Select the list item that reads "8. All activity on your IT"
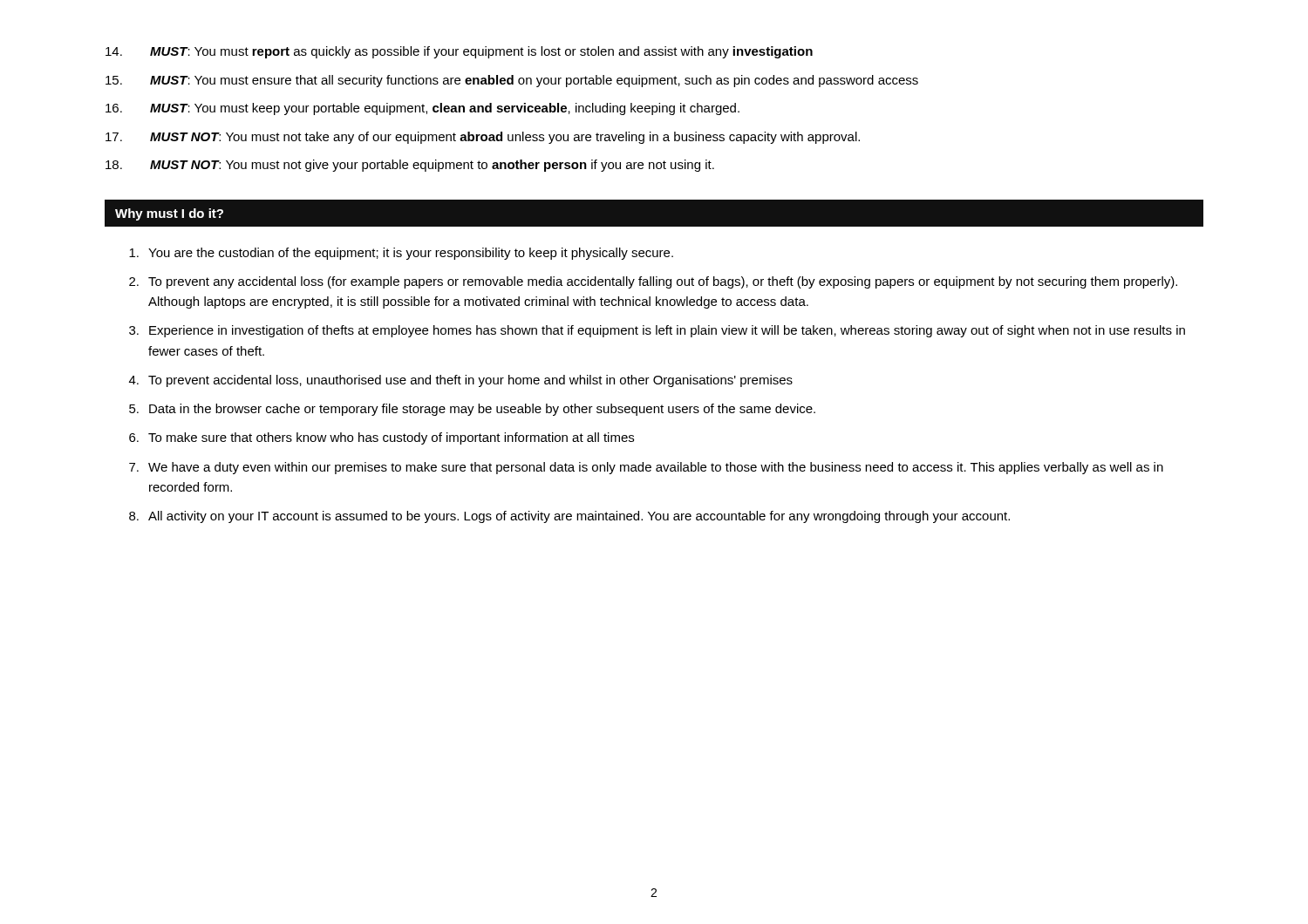The width and height of the screenshot is (1308, 924). (558, 516)
